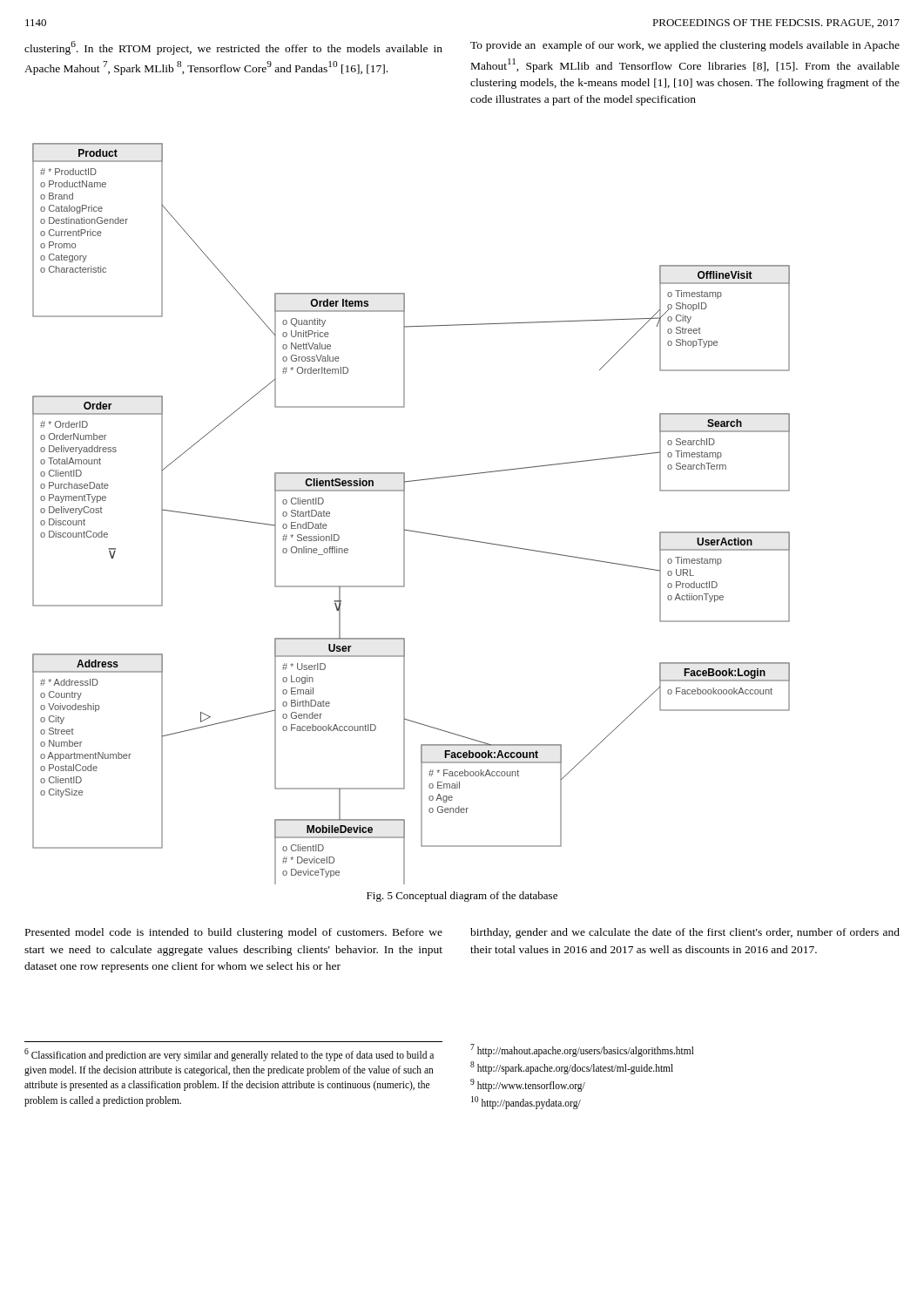Point to the block starting "6 Classification and prediction are very similar and"
924x1307 pixels.
229,1076
